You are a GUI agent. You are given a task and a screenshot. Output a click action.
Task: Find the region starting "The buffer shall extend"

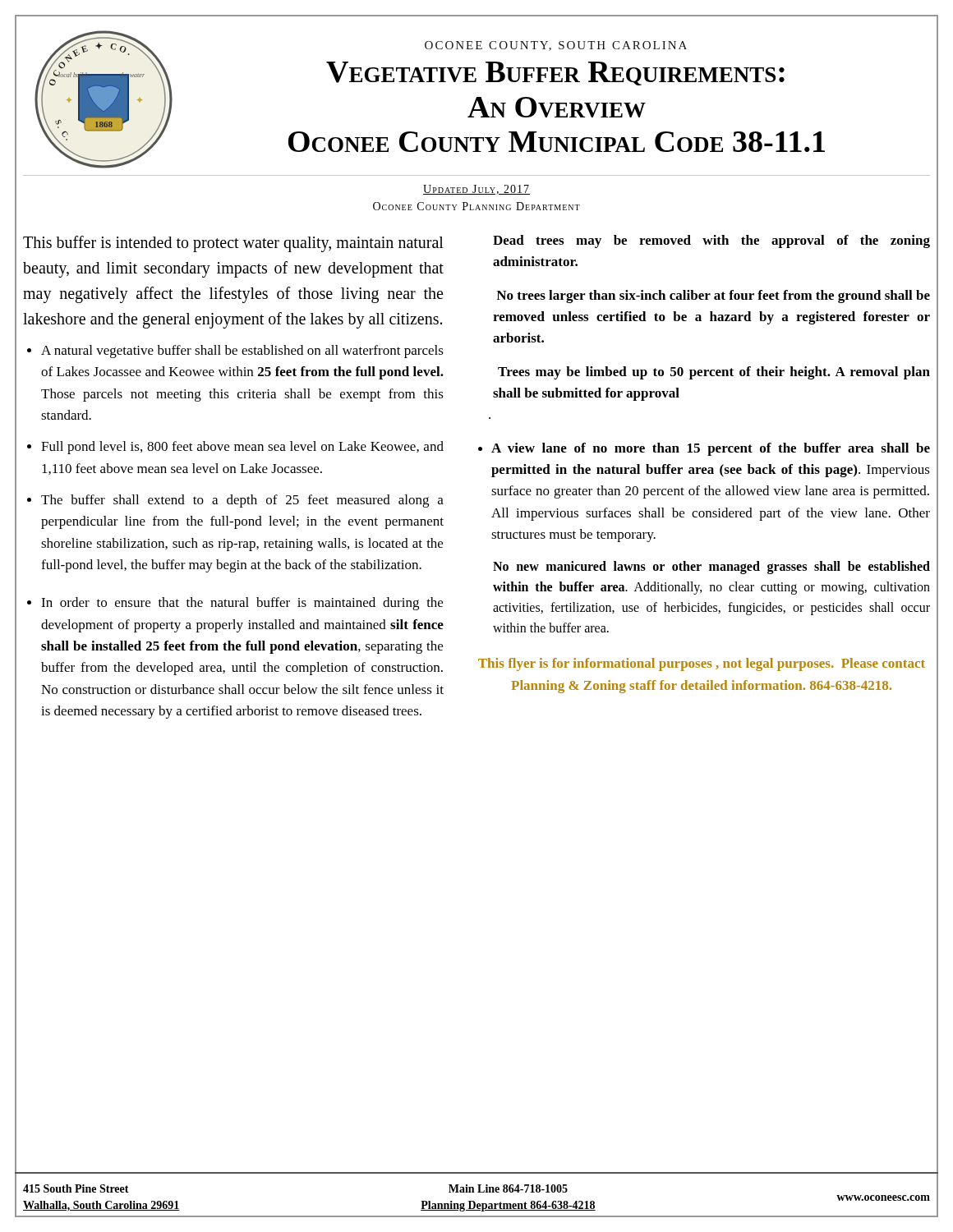pyautogui.click(x=242, y=532)
